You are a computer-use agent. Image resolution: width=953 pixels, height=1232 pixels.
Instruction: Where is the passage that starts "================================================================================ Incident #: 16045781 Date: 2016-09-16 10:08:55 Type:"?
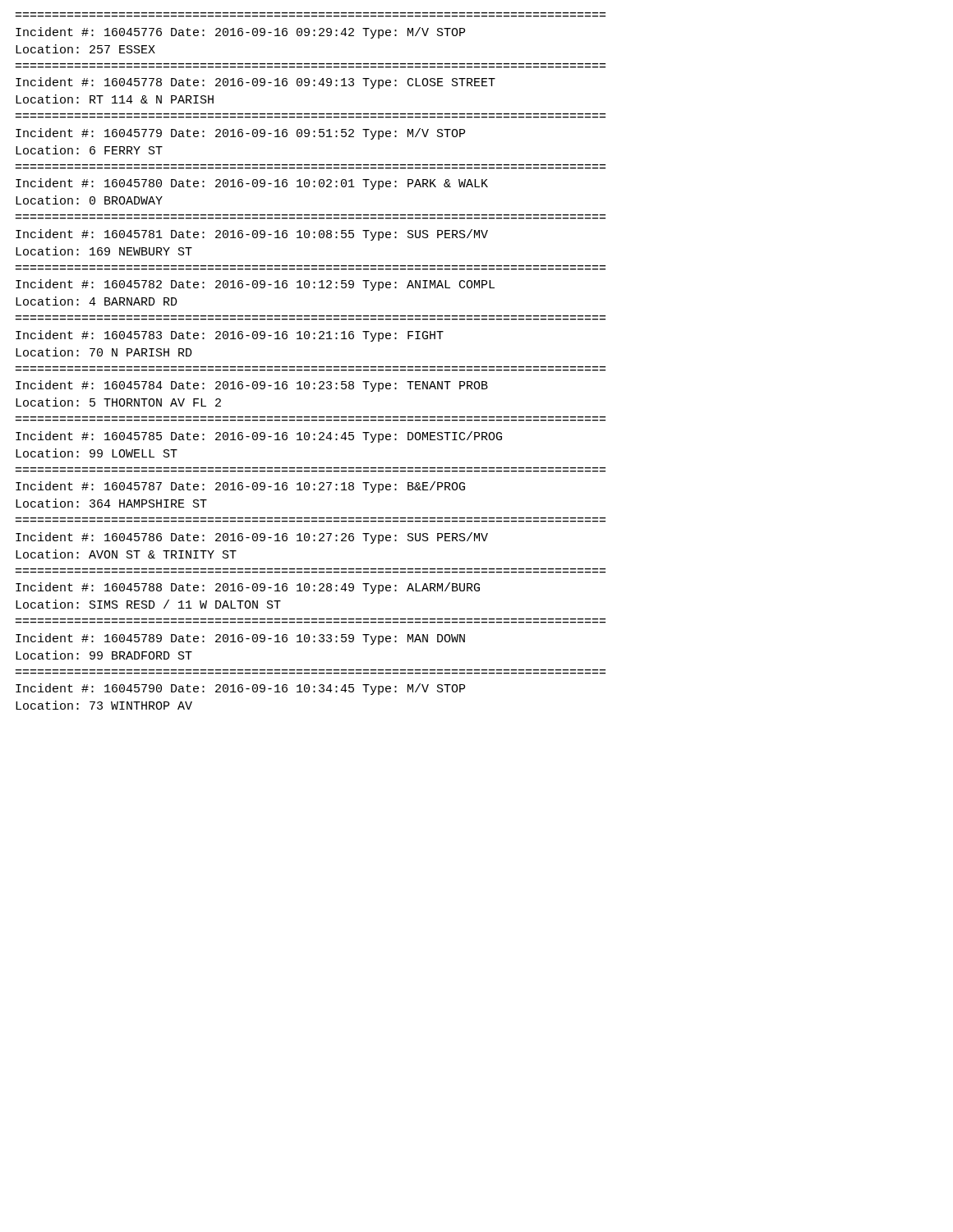(476, 236)
